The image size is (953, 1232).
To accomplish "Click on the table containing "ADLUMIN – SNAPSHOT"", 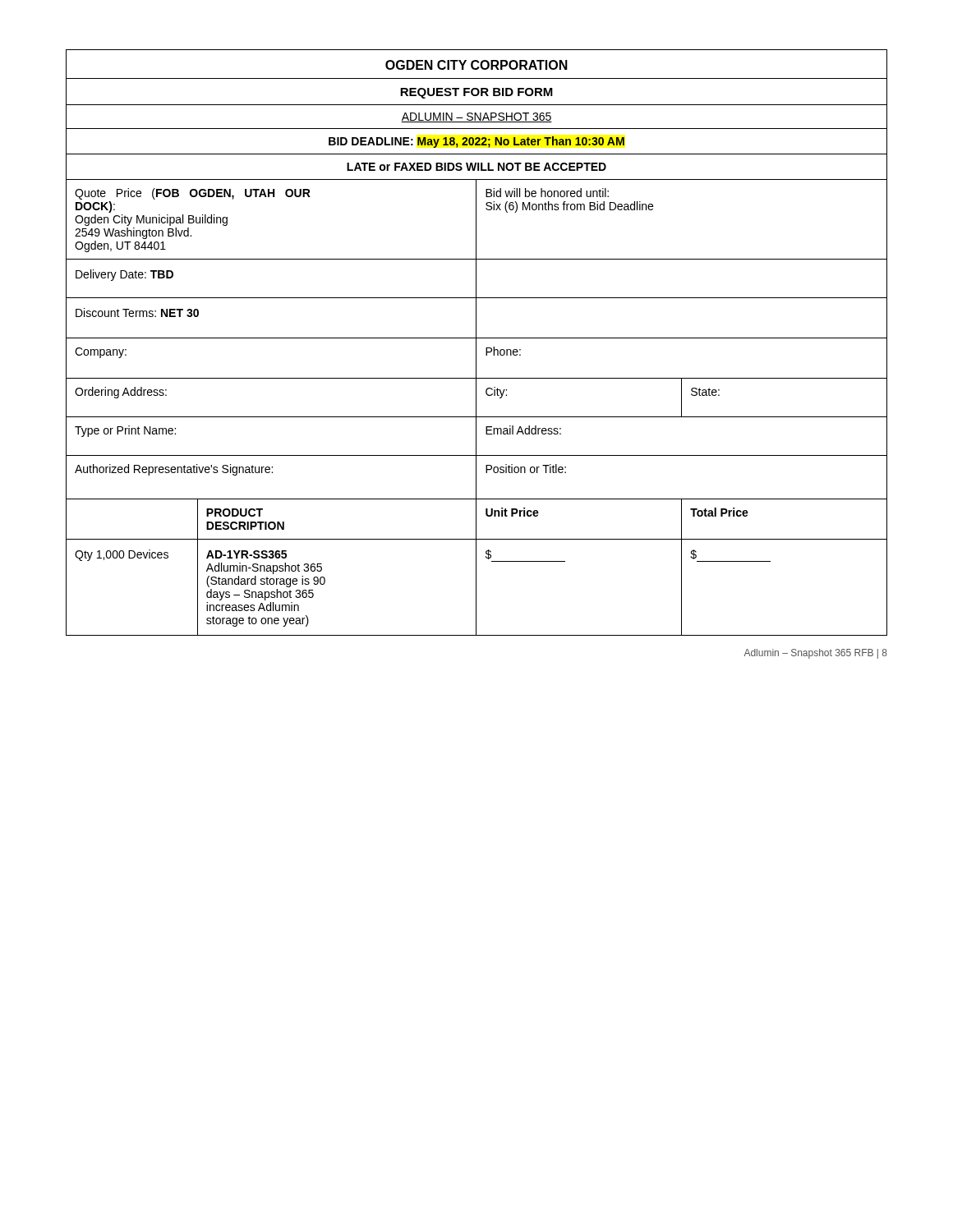I will pos(476,342).
